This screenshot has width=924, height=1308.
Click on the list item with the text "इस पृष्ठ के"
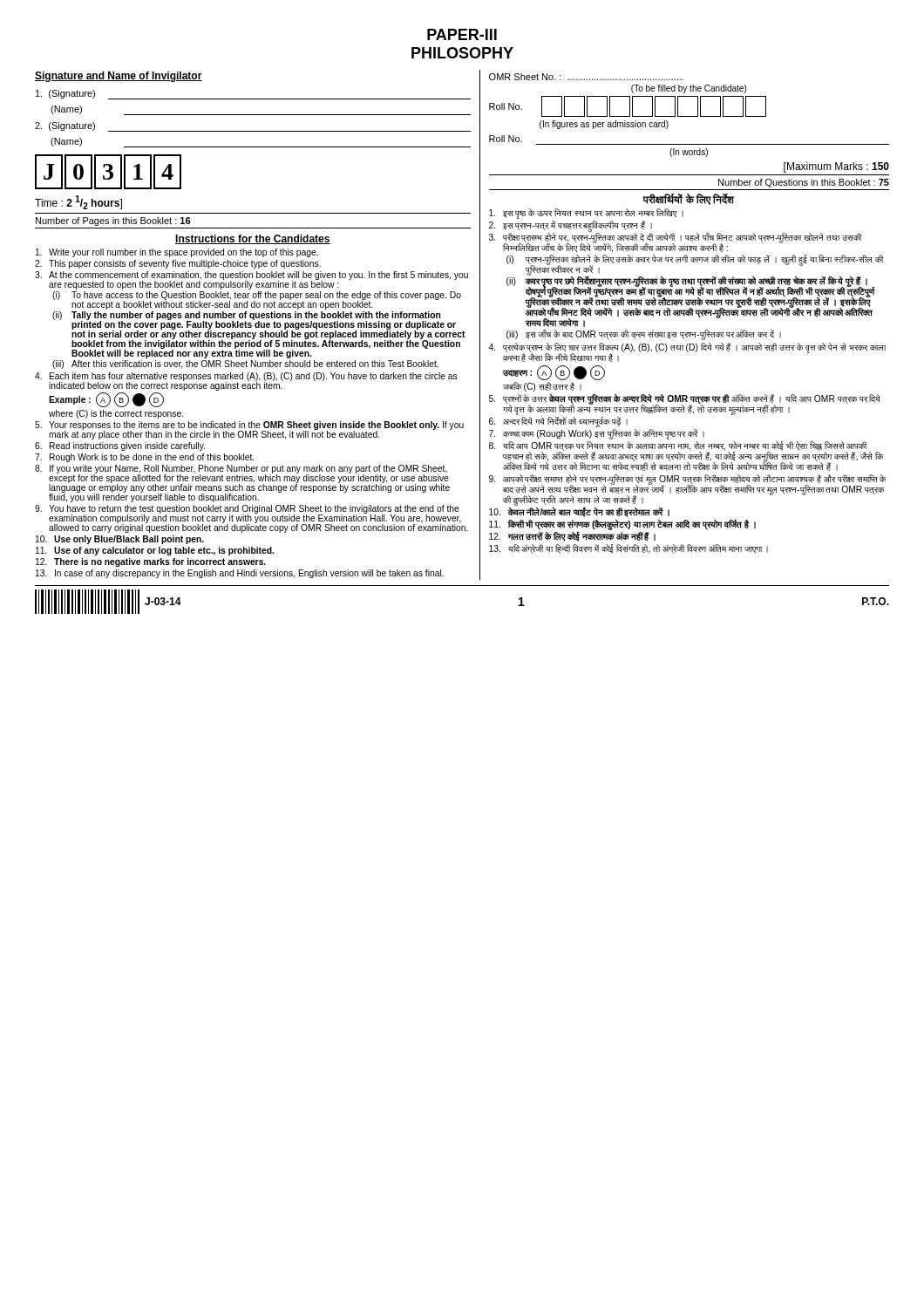[x=586, y=214]
